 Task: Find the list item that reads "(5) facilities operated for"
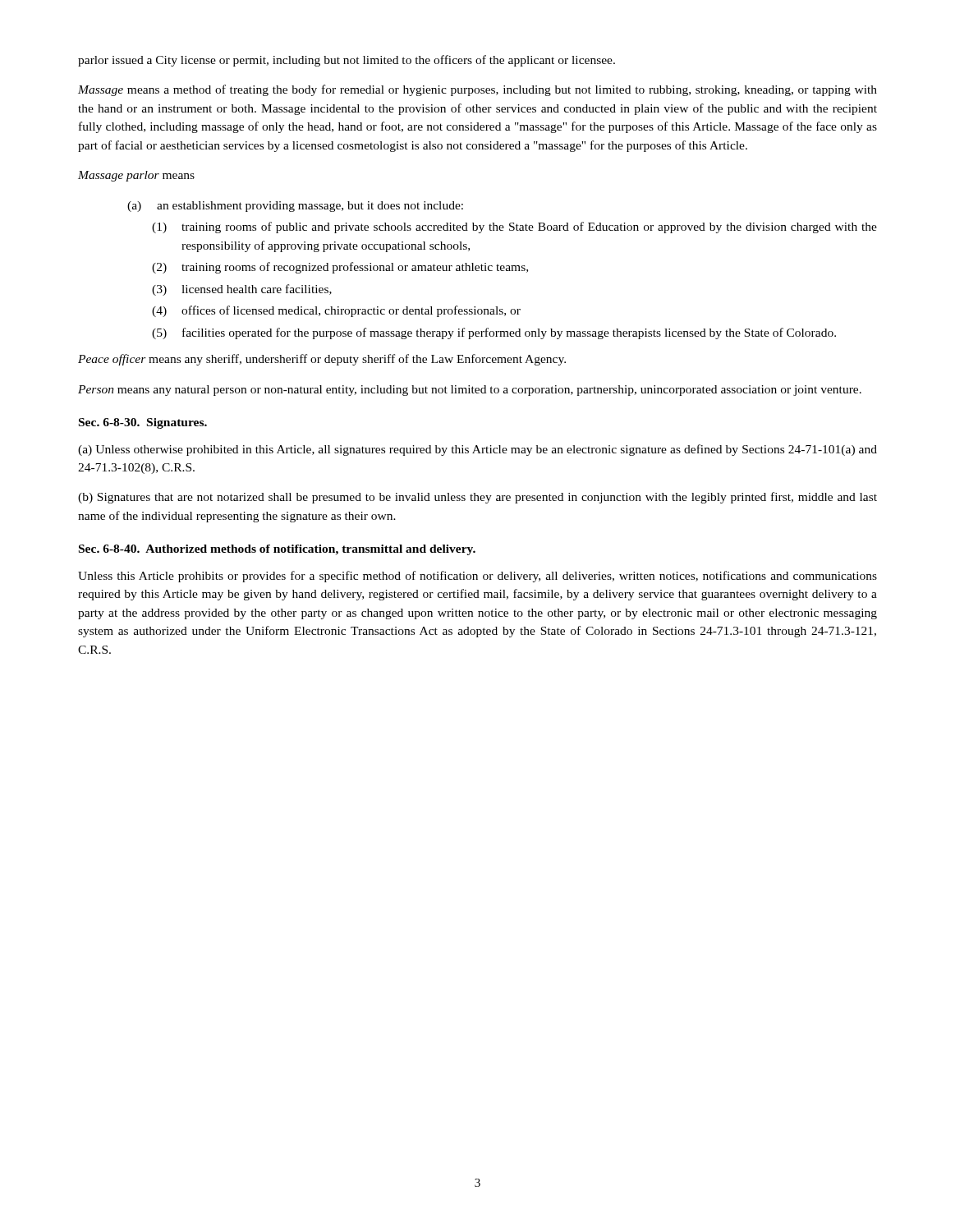514,333
